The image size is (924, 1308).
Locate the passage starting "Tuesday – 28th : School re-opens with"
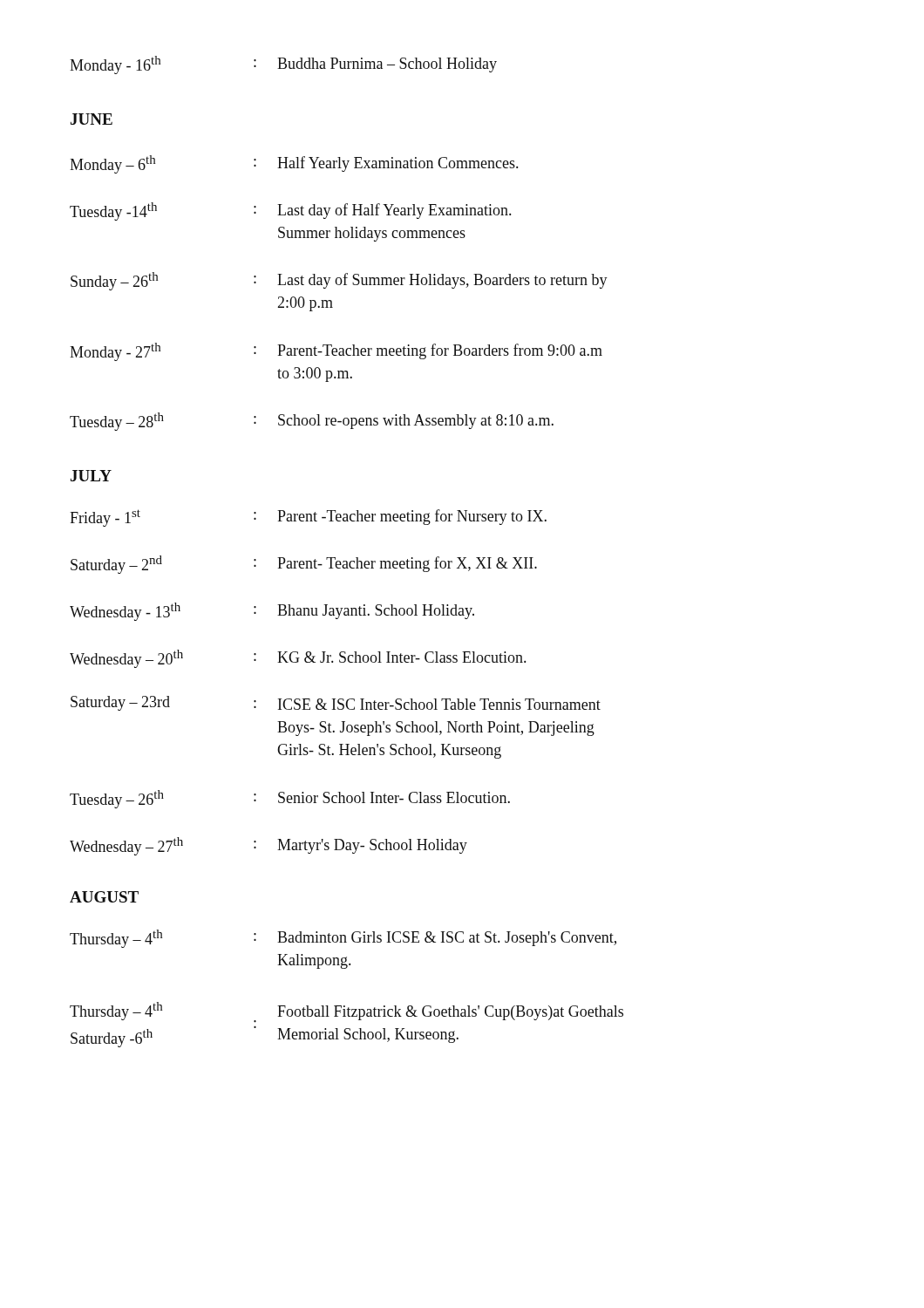pyautogui.click(x=462, y=420)
